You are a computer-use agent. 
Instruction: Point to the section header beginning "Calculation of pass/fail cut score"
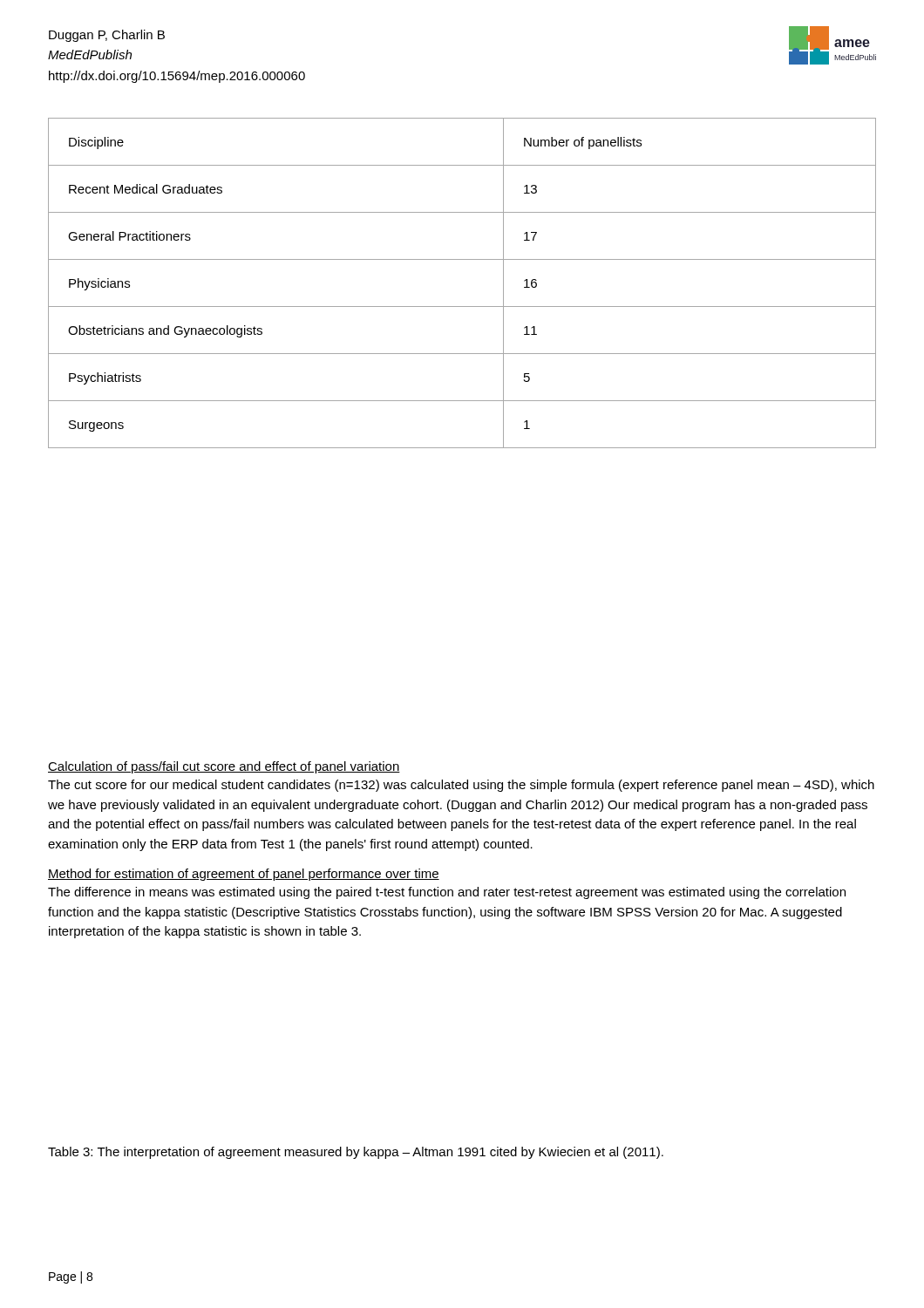224,766
